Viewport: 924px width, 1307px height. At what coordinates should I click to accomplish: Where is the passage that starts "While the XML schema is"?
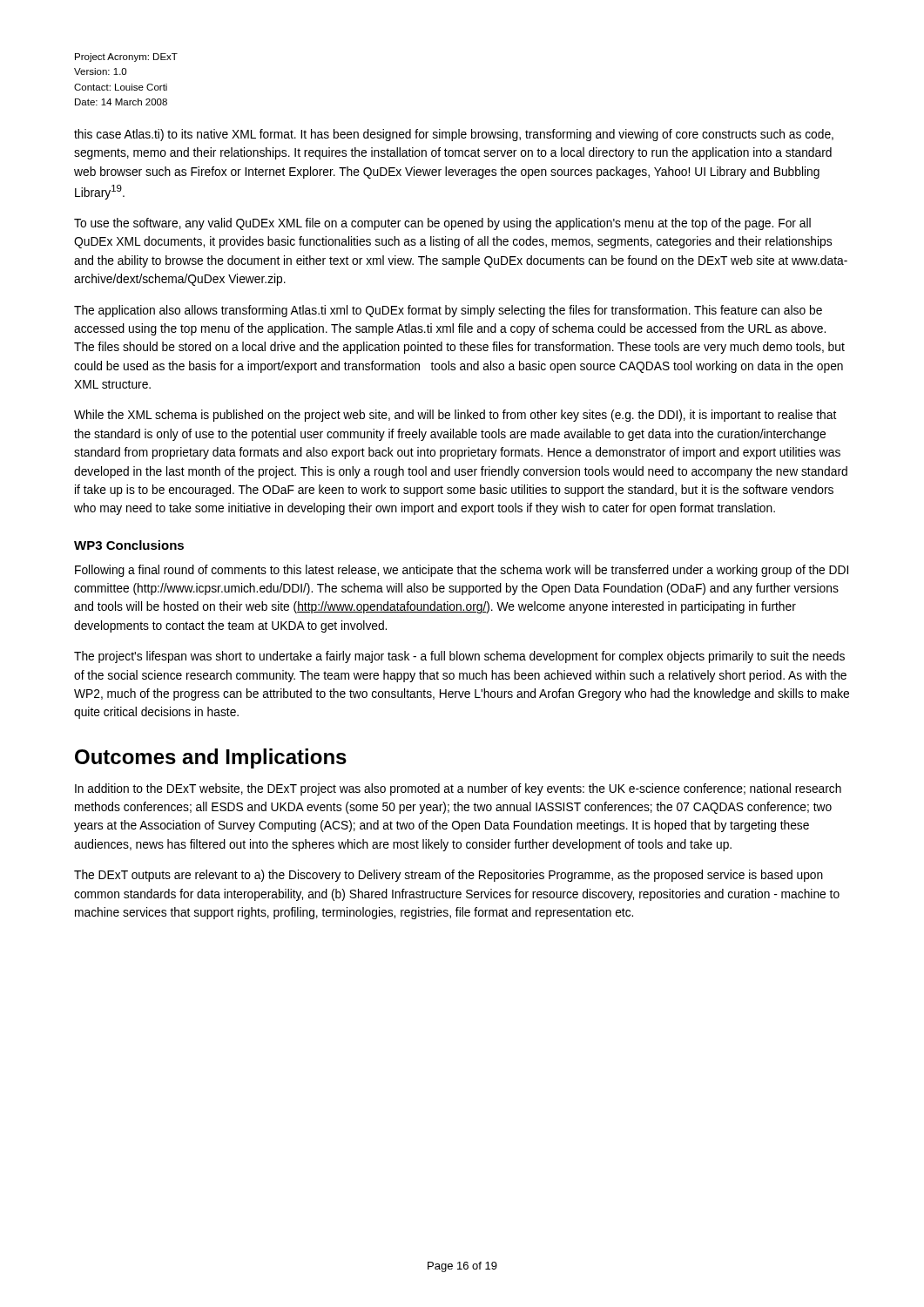(461, 462)
